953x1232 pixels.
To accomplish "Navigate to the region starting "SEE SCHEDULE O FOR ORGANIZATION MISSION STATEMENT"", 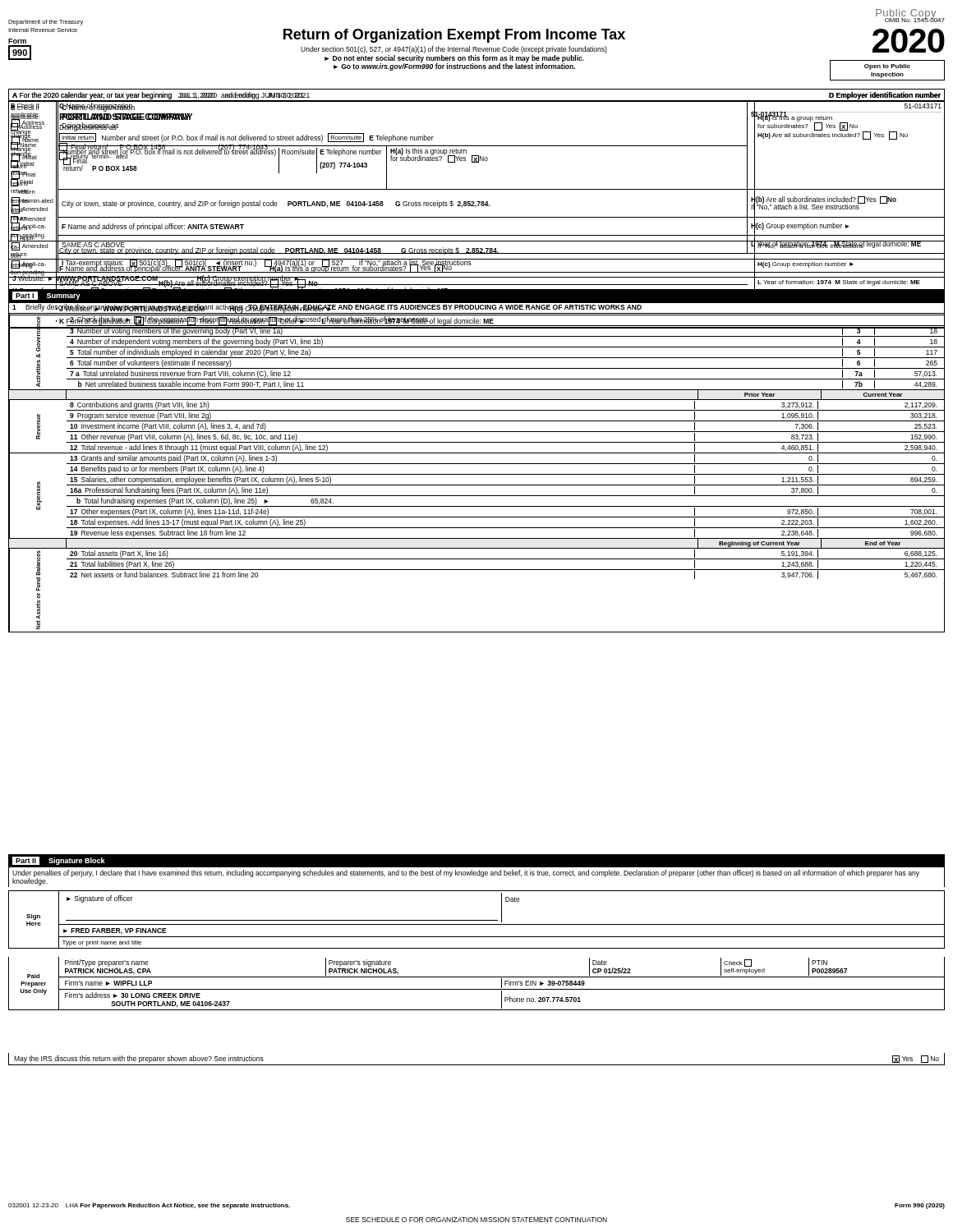I will click(x=476, y=1220).
